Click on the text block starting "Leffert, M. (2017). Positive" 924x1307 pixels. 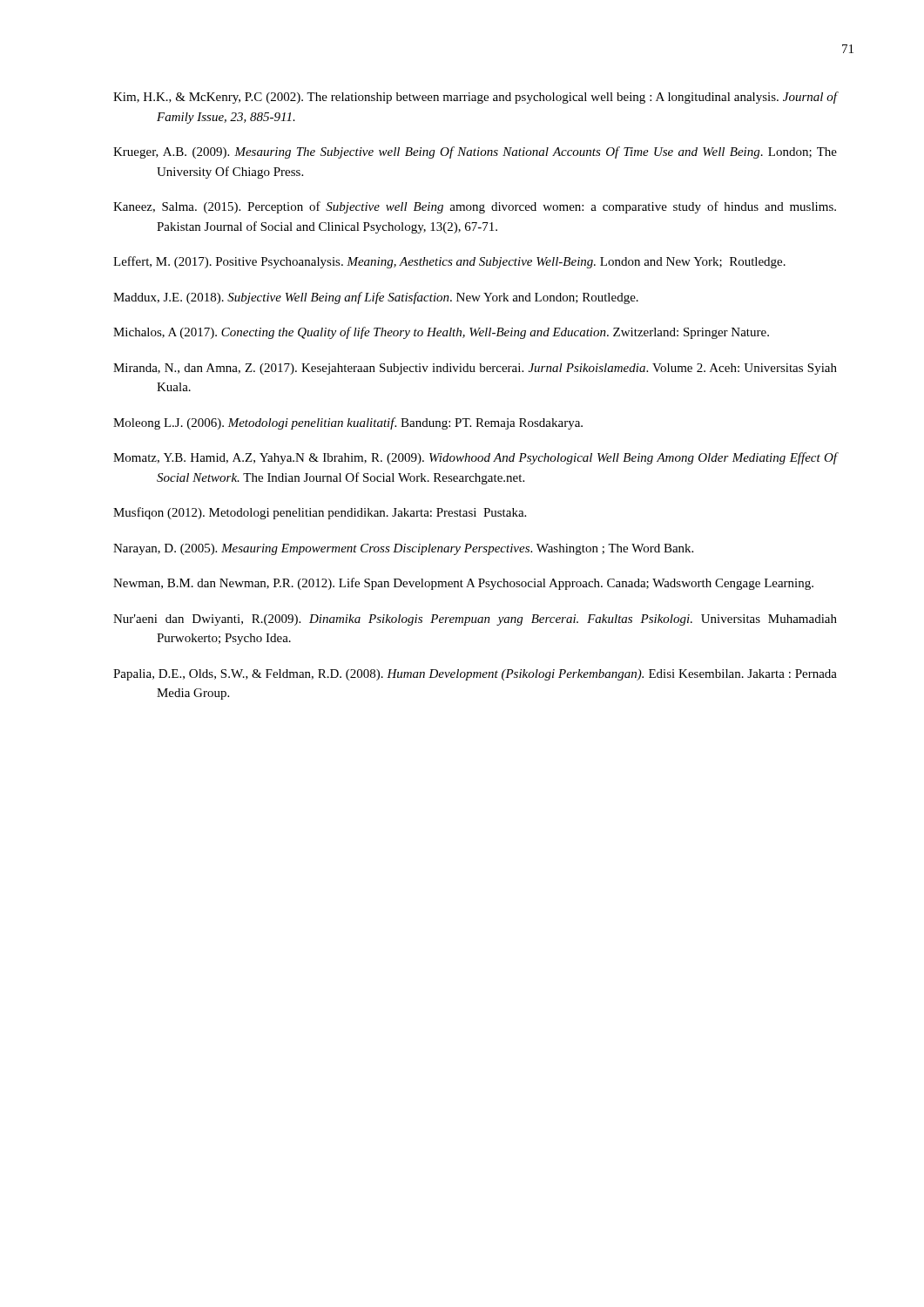tap(450, 261)
